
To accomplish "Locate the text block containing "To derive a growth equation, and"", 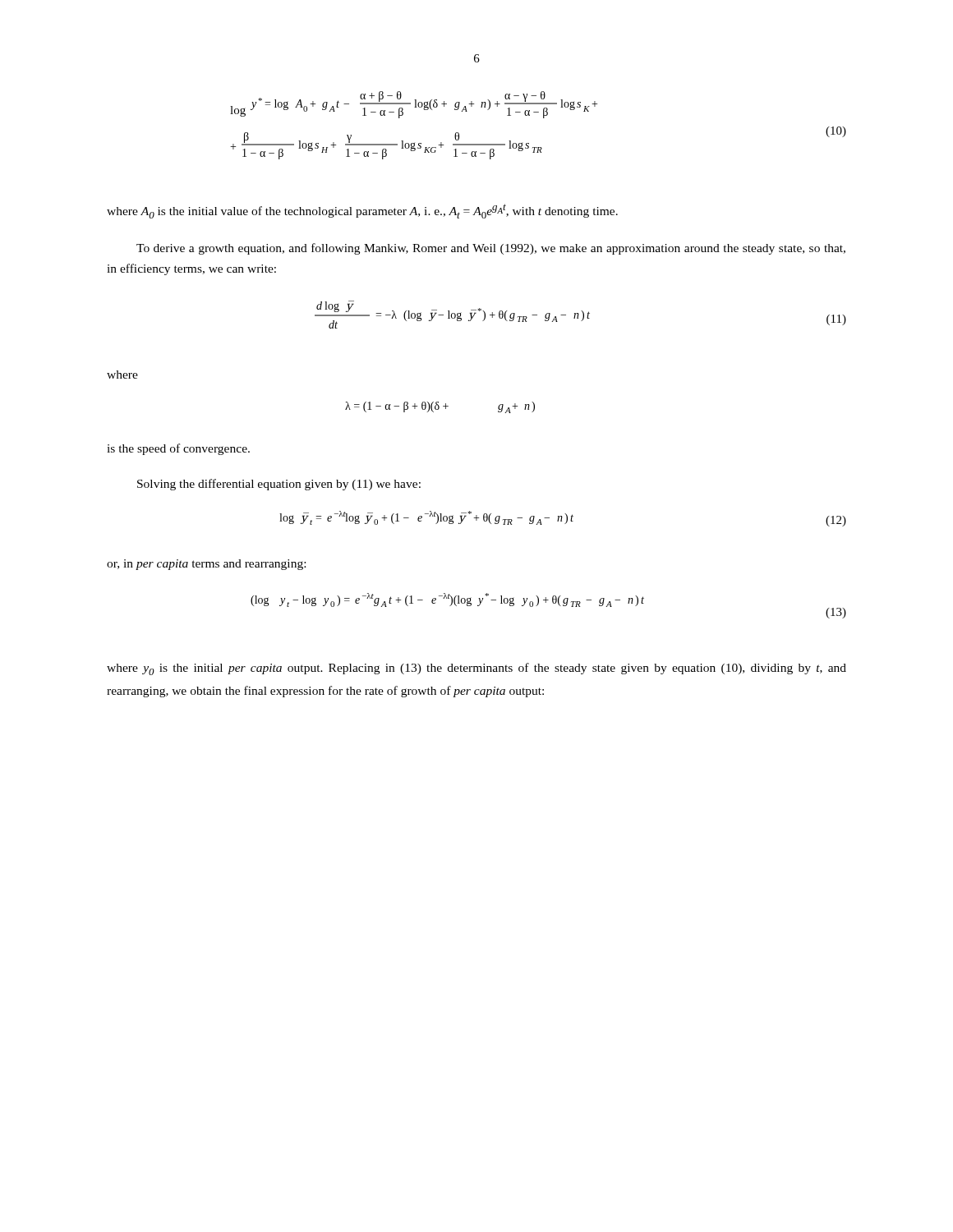I will pos(476,258).
